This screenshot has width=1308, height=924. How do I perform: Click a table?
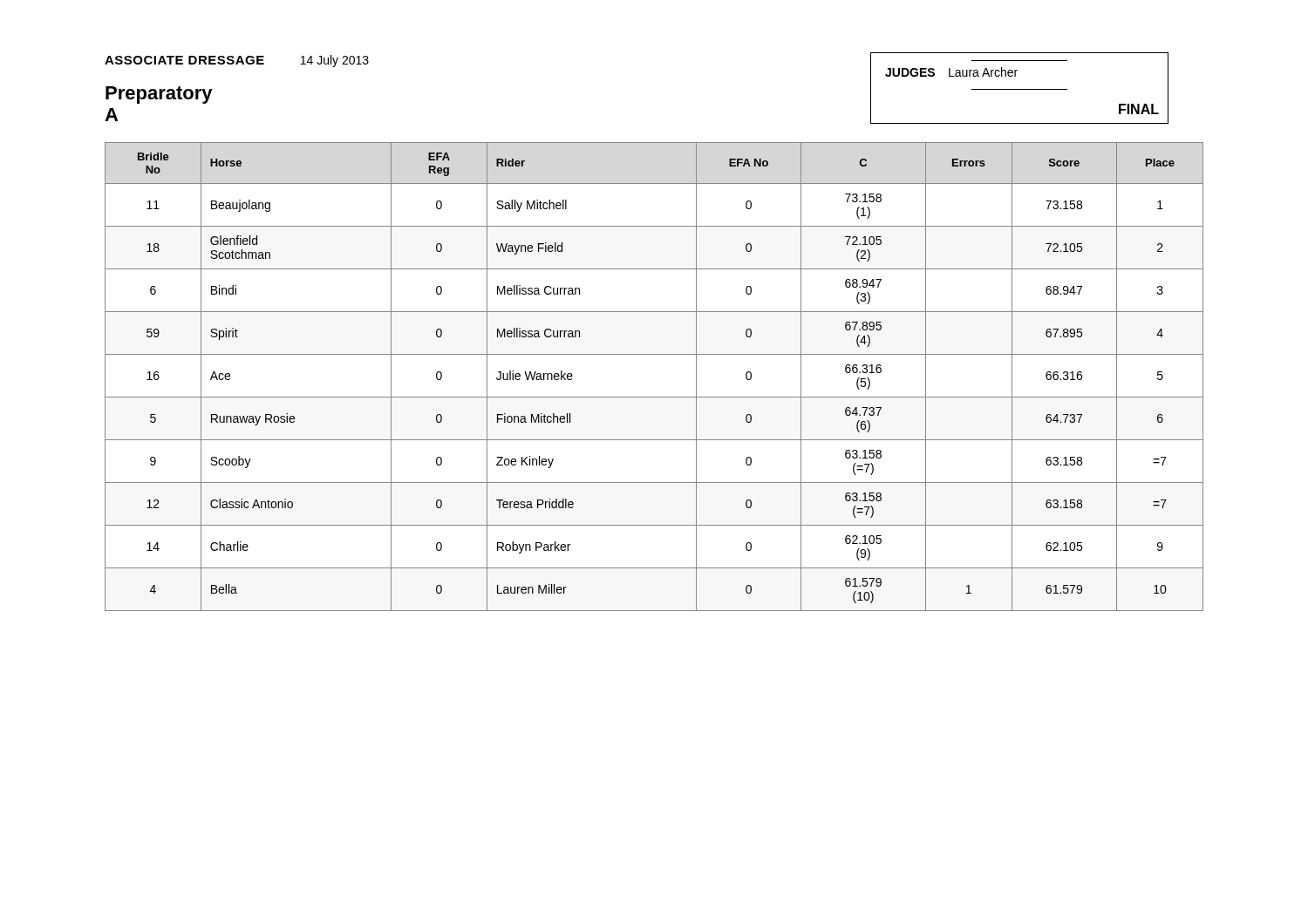654,376
